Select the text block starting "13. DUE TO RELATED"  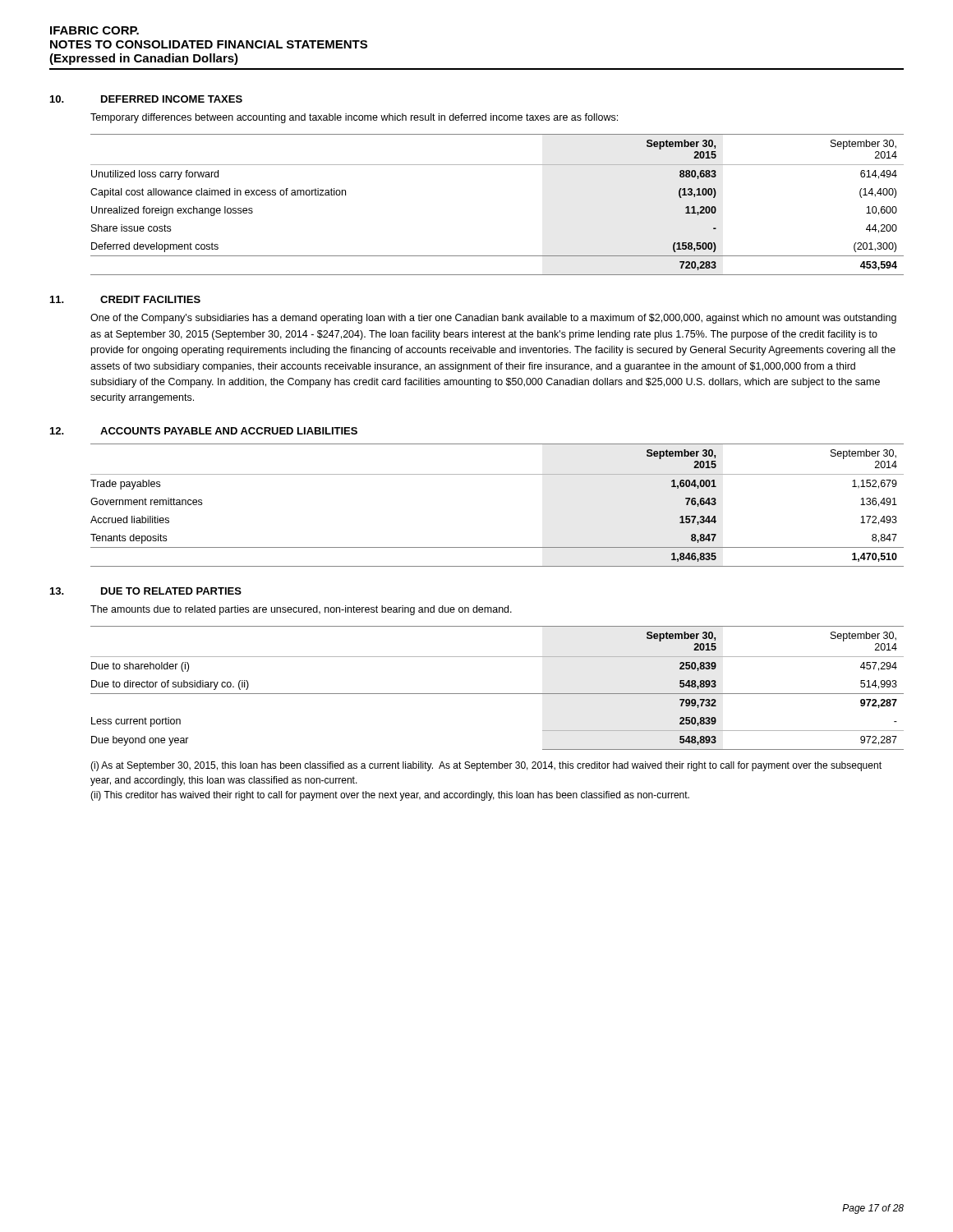(145, 591)
